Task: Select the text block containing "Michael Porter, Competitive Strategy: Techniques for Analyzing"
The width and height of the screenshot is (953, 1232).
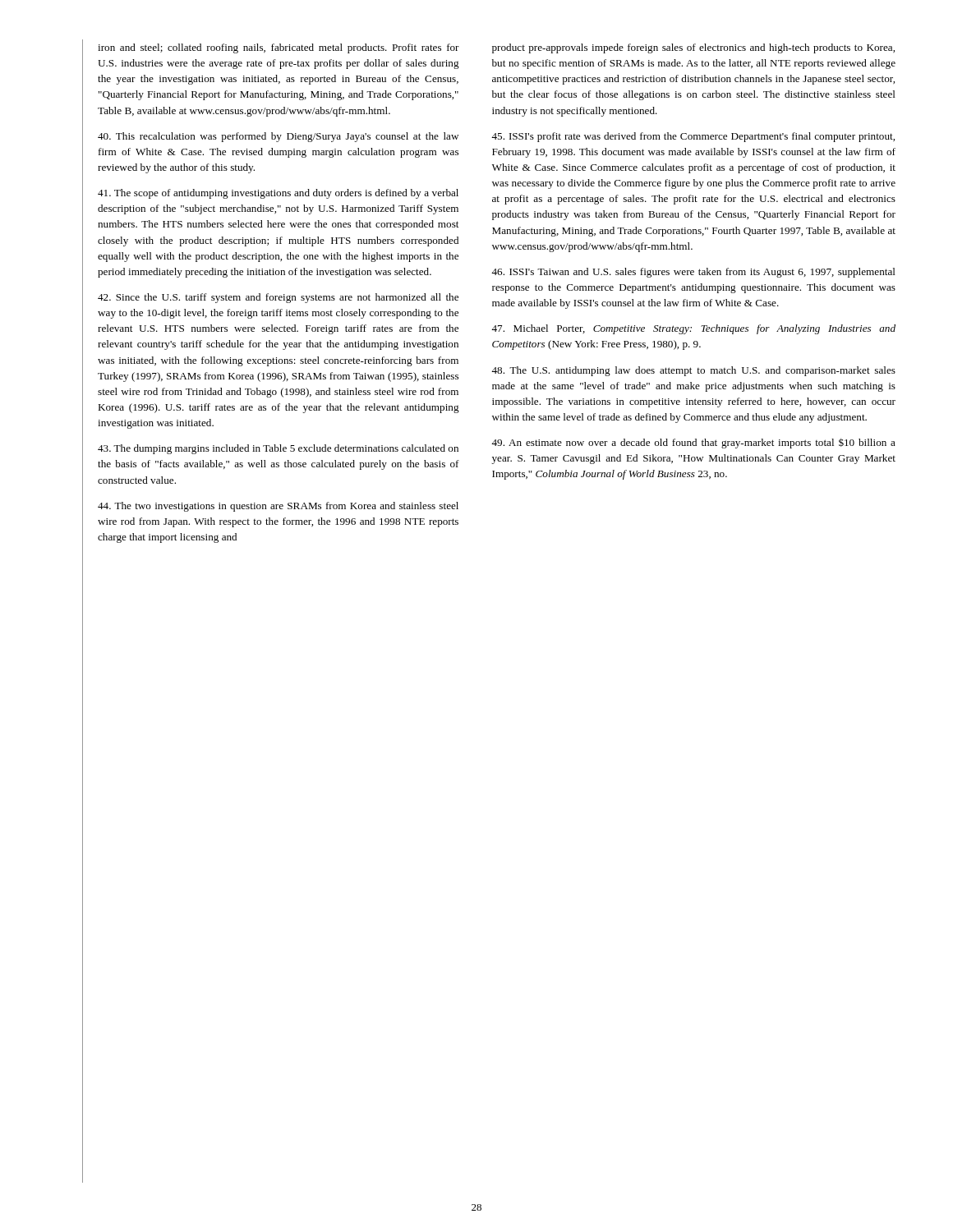Action: click(x=694, y=336)
